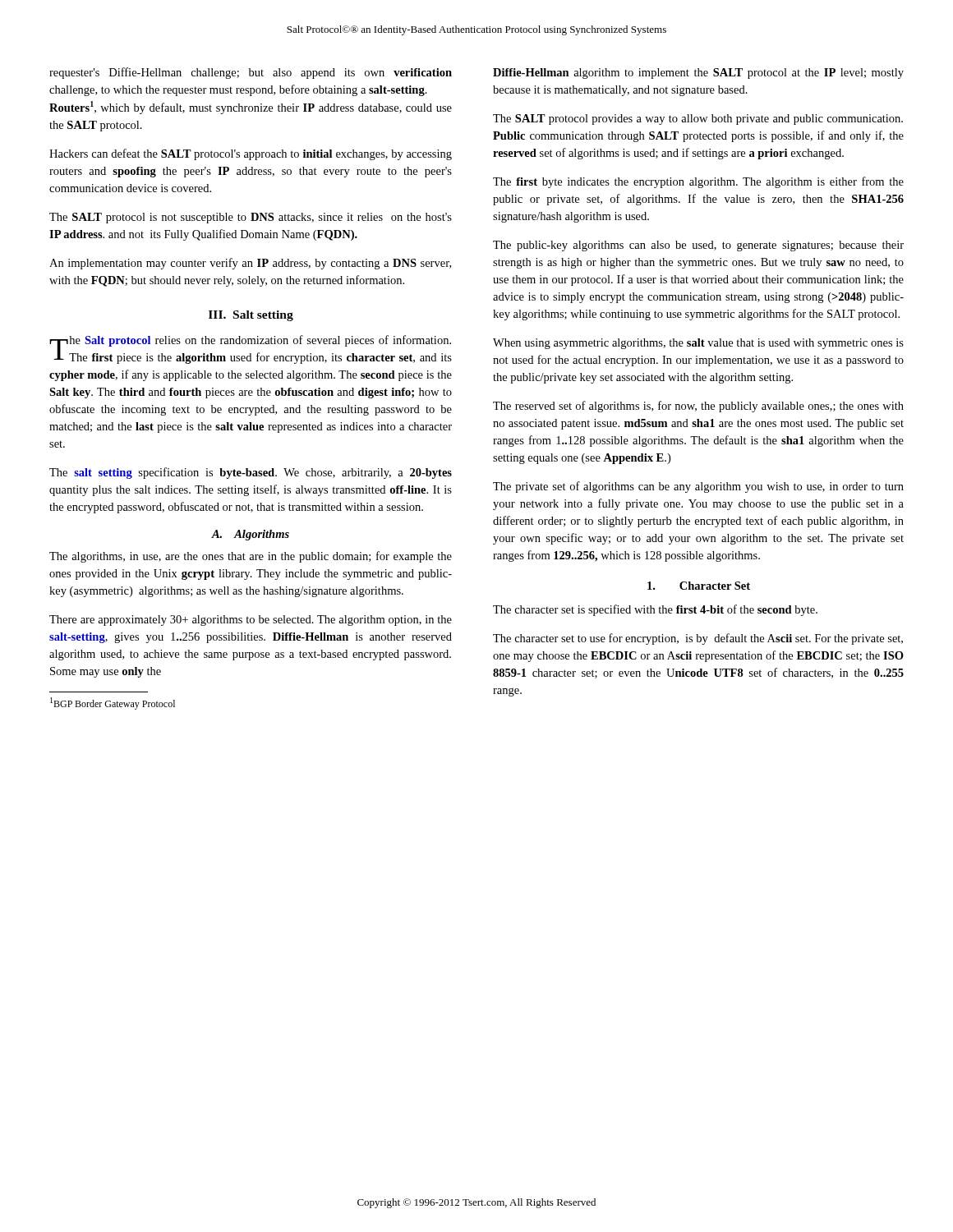
Task: Find the region starting "There are approximately"
Action: click(251, 645)
